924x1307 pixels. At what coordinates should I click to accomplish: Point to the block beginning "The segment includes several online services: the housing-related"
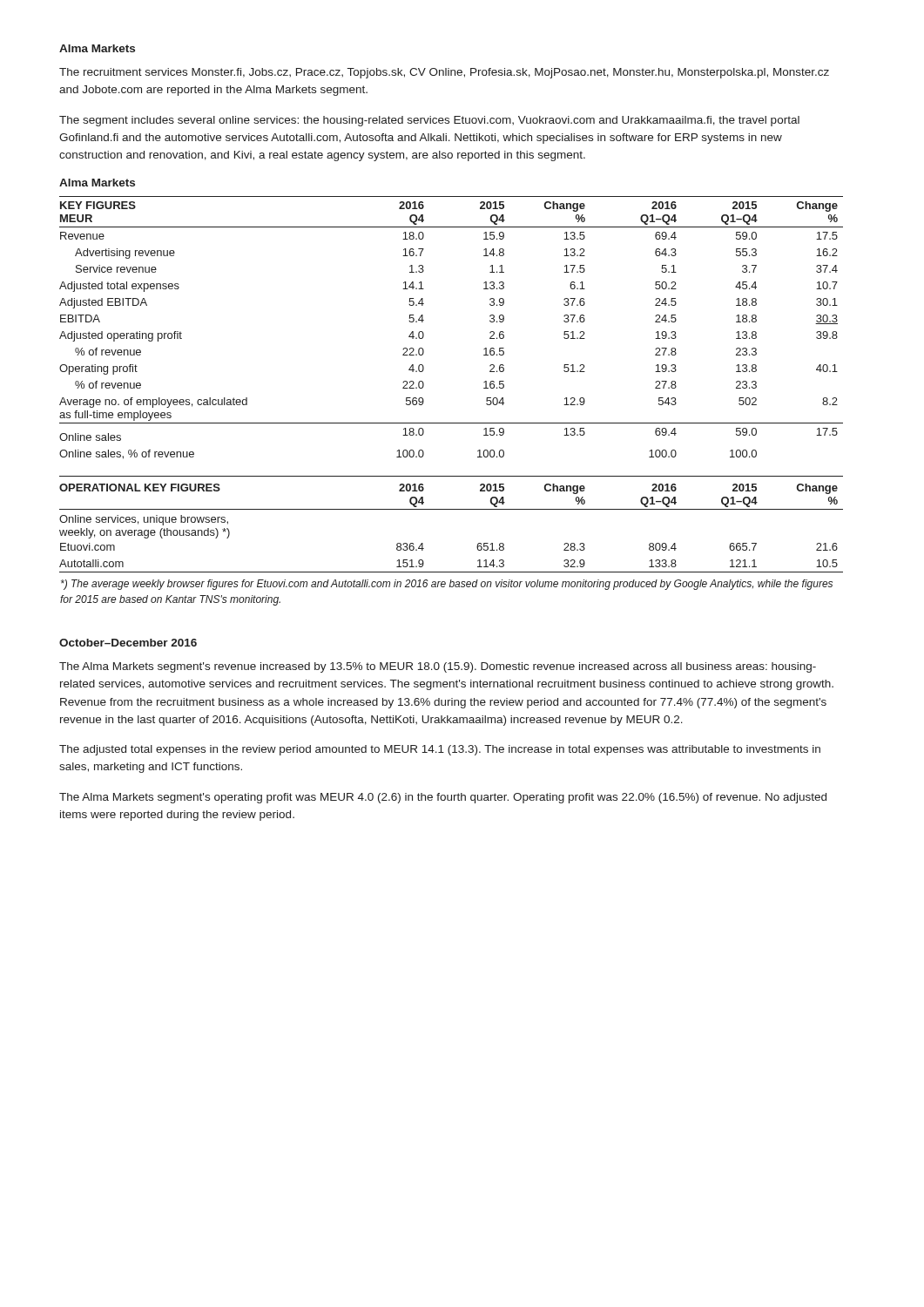[430, 137]
